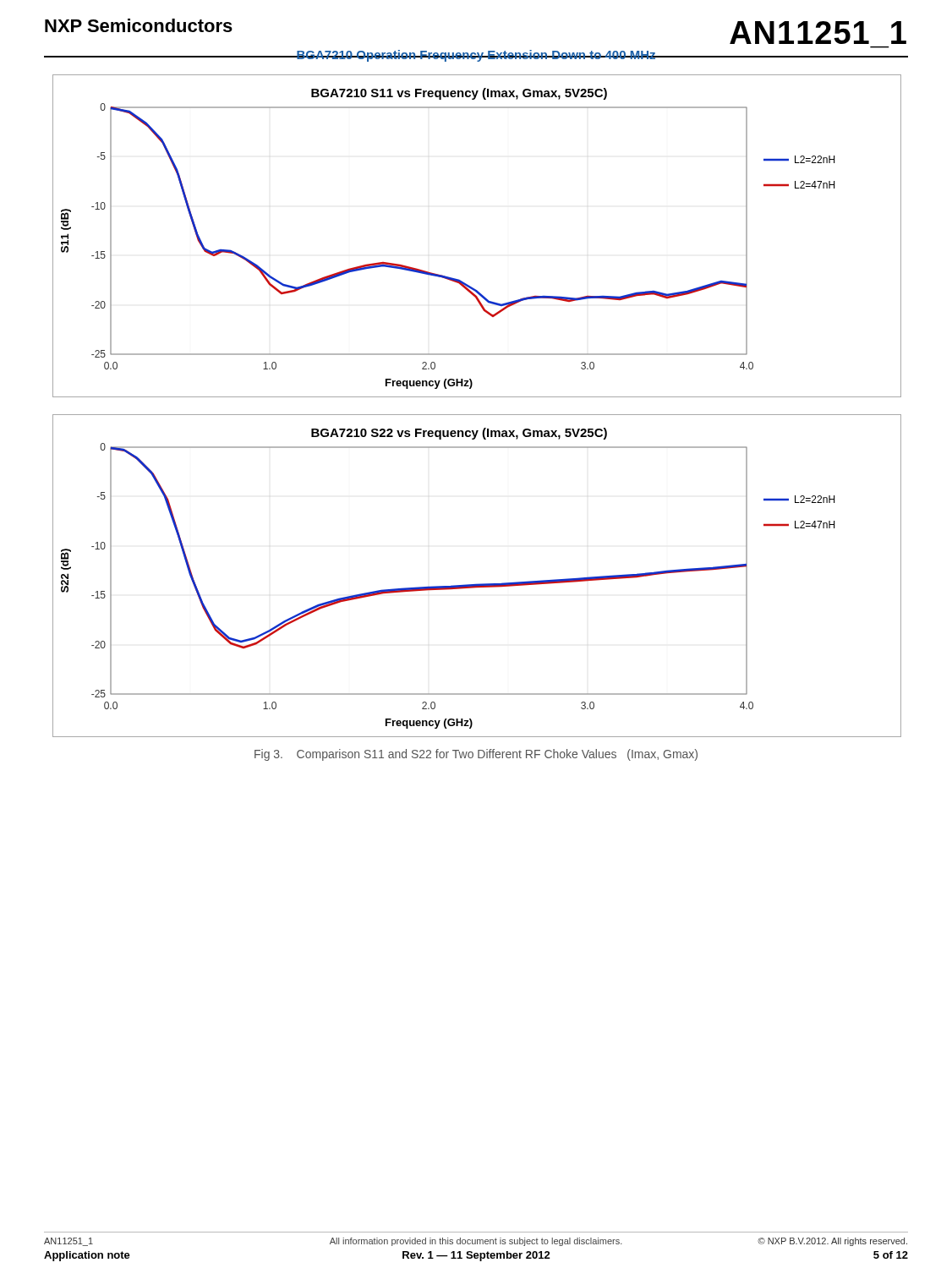Locate the passage starting "BGA7210 Operation Frequency Extension Down to 400 MHz"
The width and height of the screenshot is (952, 1268).
[476, 55]
